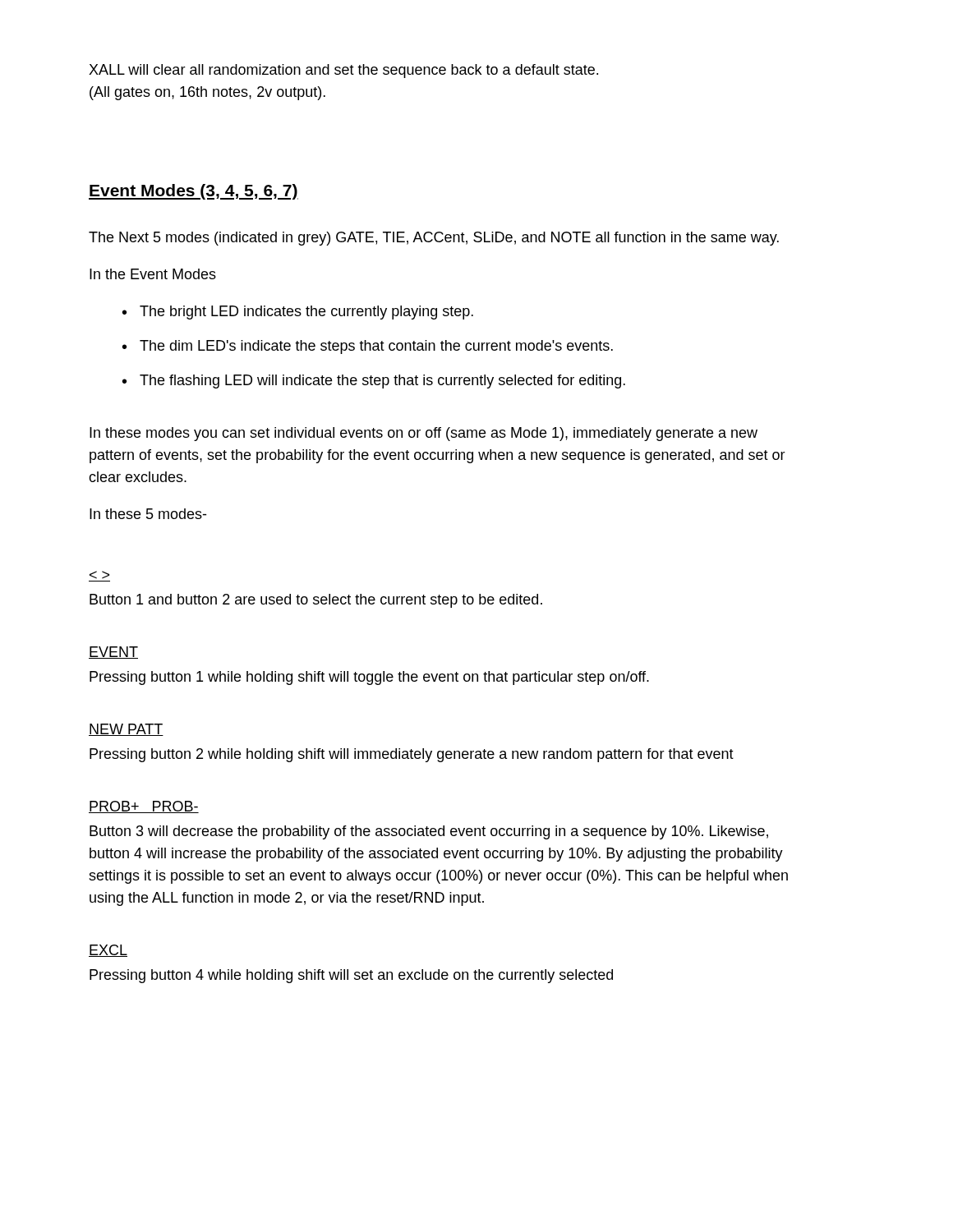The width and height of the screenshot is (953, 1232).
Task: Point to the text starting "Button 1 and button 2 are used to"
Action: pyautogui.click(x=316, y=600)
